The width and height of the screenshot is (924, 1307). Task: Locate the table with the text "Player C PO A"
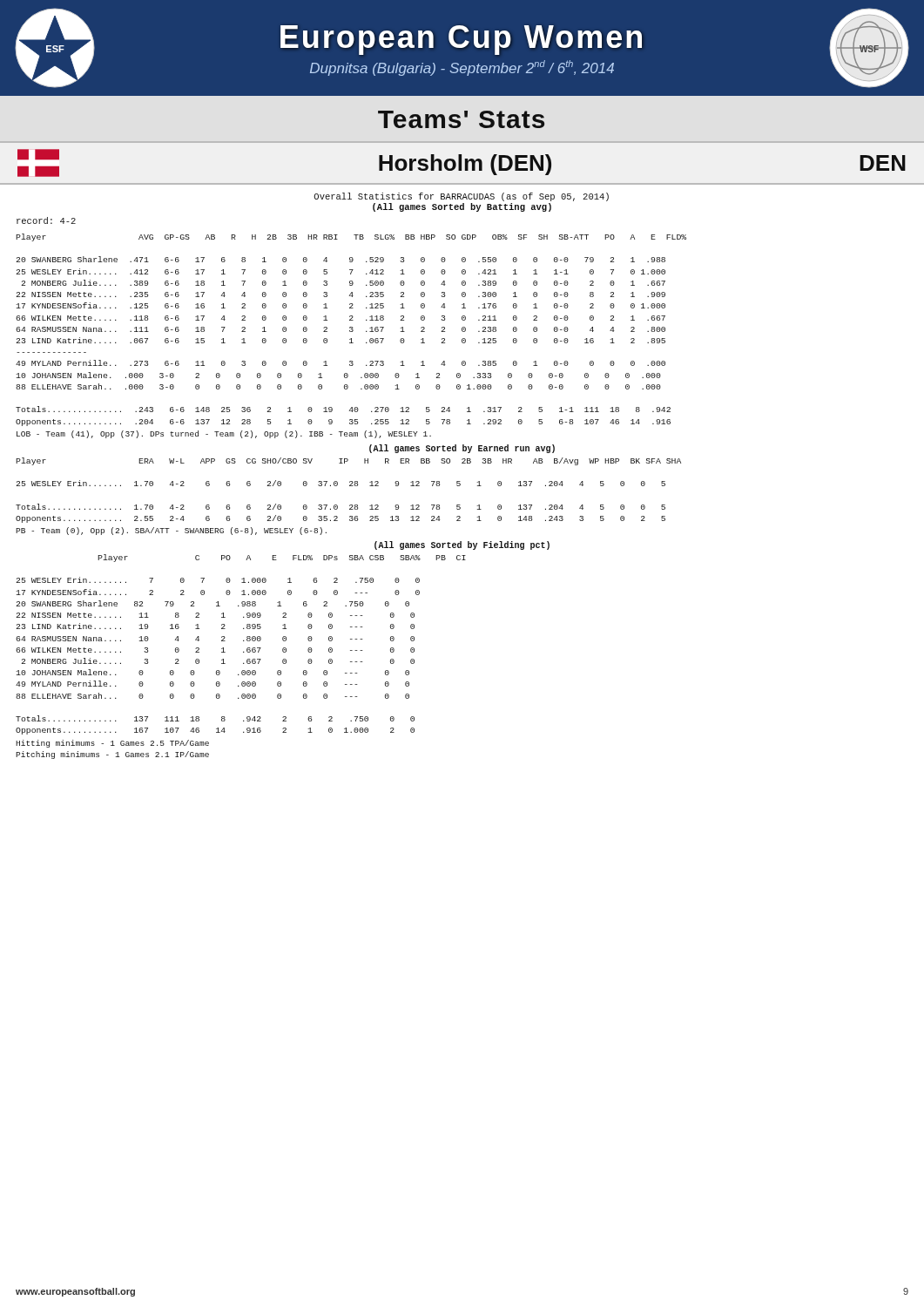[x=462, y=645]
